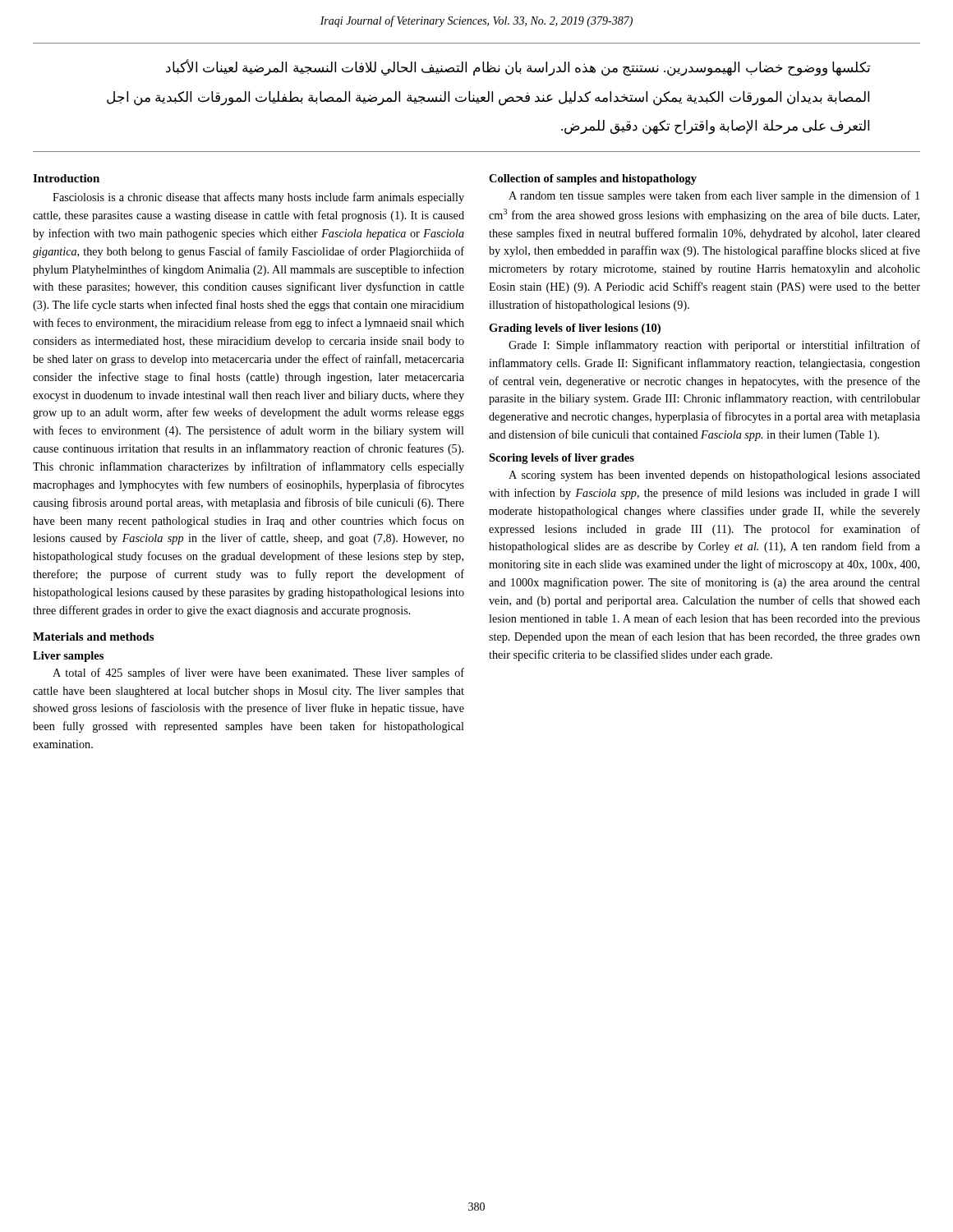Locate the section header with the text "Grading levels of liver"
Image resolution: width=953 pixels, height=1232 pixels.
pos(575,328)
